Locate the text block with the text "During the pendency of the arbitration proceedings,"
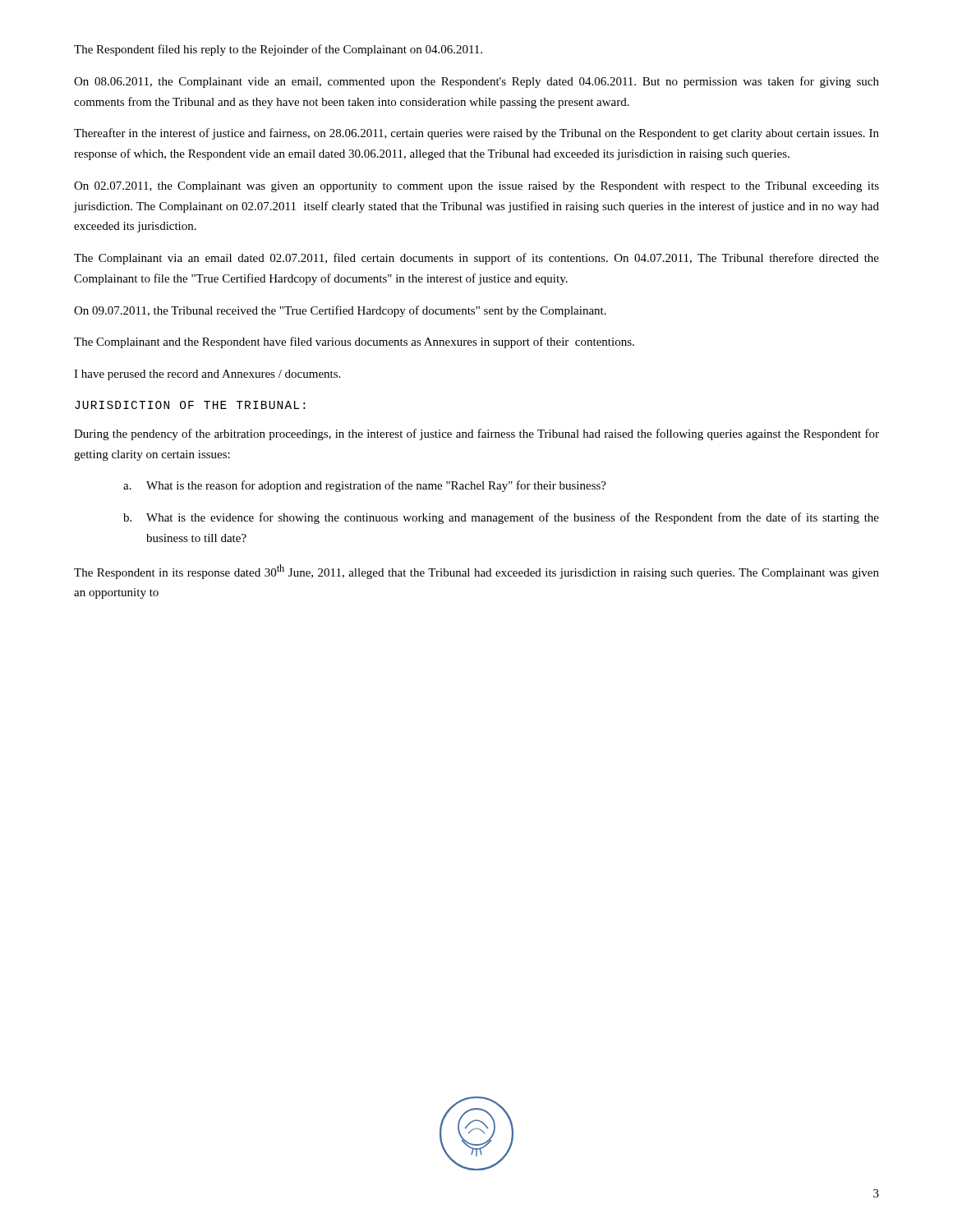 [476, 444]
